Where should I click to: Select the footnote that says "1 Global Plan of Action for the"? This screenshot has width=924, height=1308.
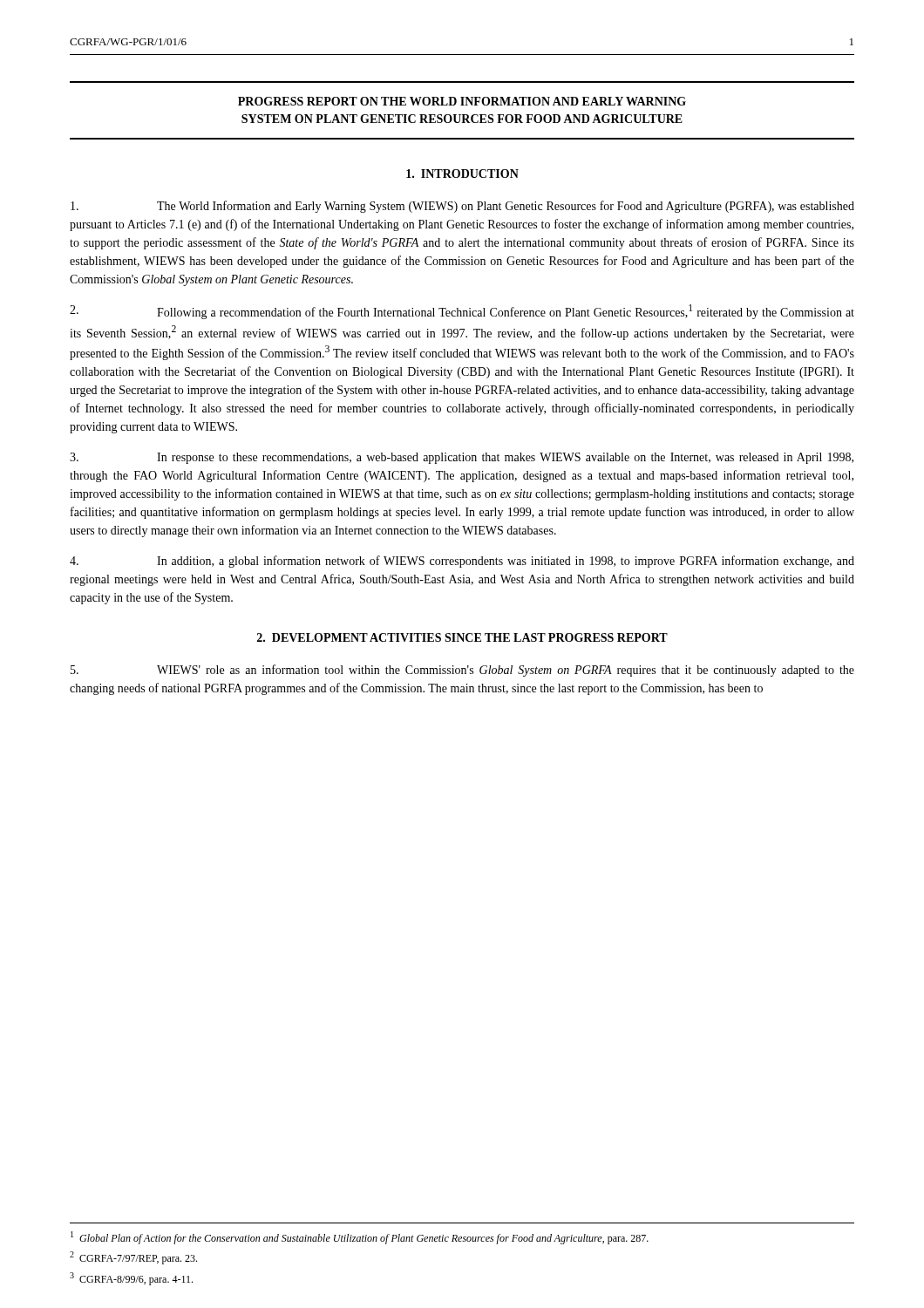[359, 1237]
